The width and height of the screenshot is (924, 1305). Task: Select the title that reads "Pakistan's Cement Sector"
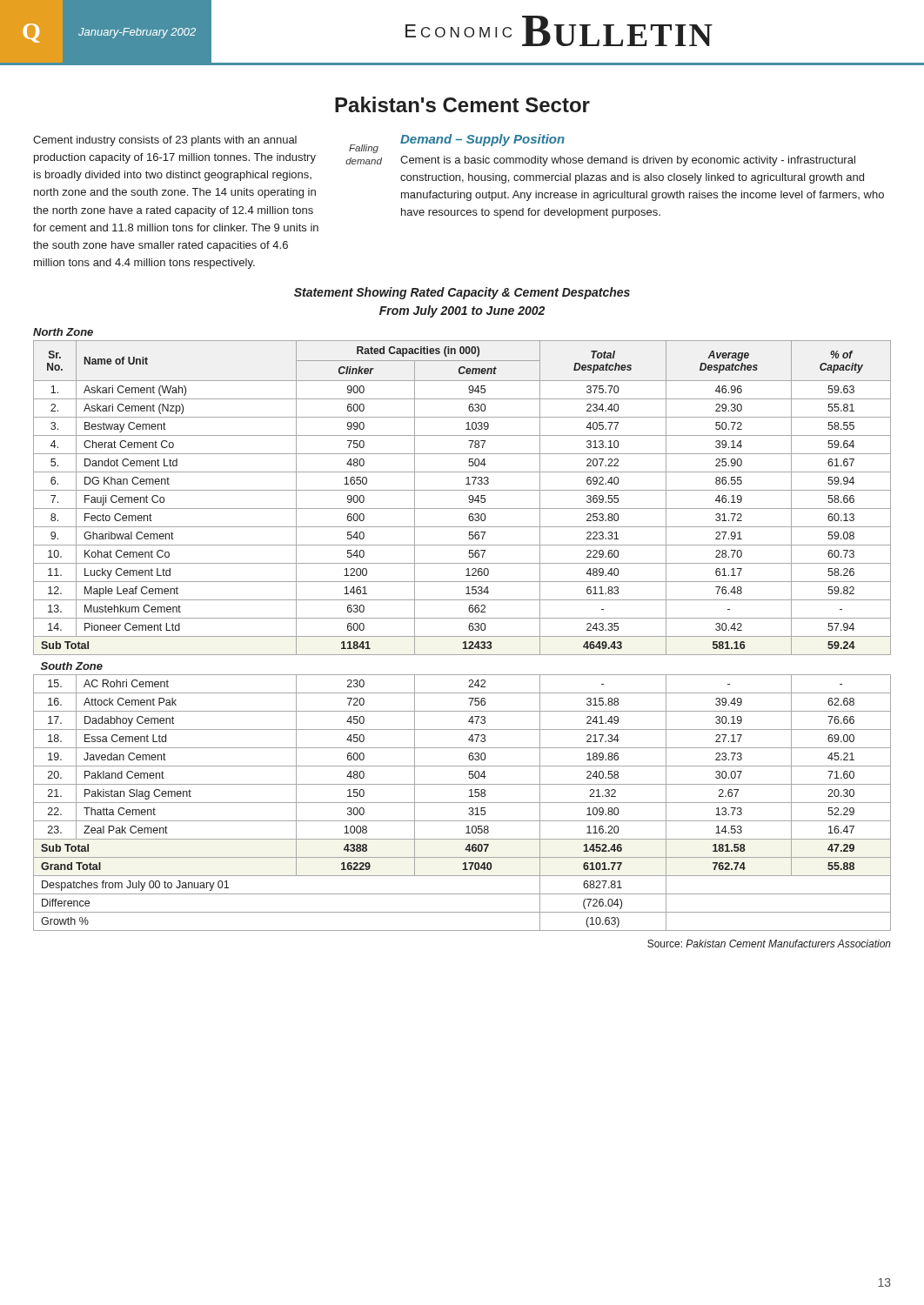[x=462, y=105]
